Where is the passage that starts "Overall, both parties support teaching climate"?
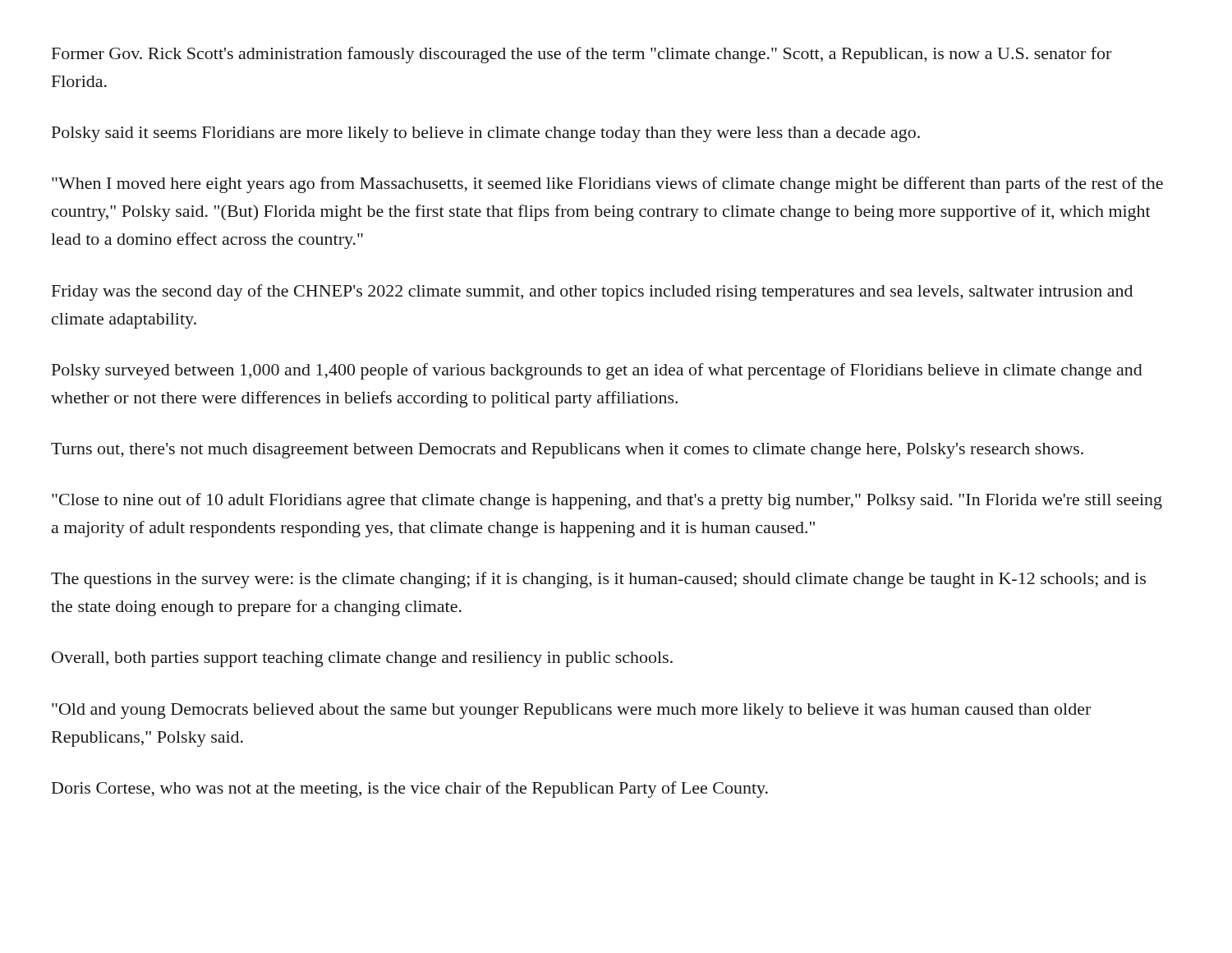Image resolution: width=1232 pixels, height=953 pixels. click(x=362, y=657)
